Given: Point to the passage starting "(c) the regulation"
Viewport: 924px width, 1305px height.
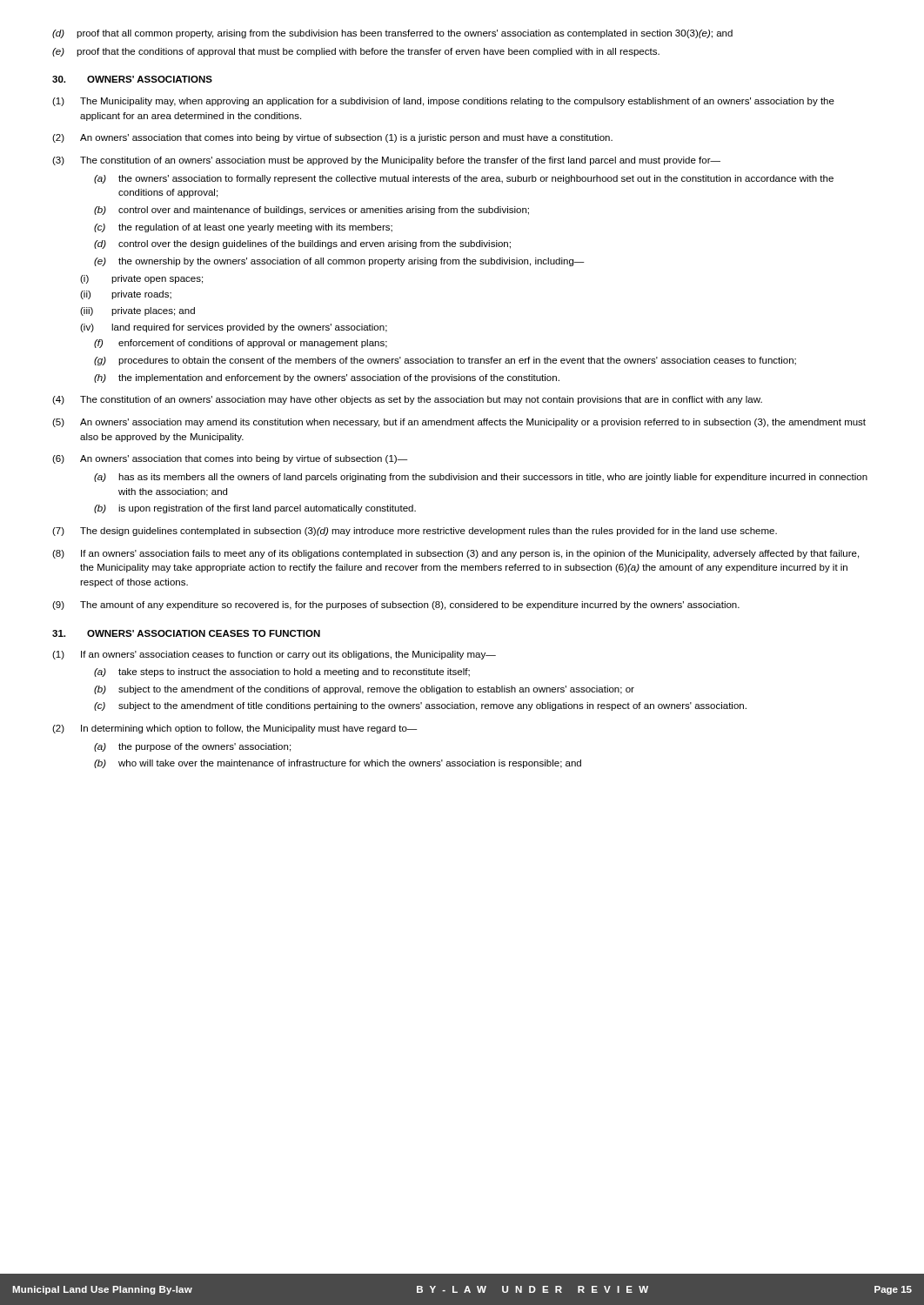Looking at the screenshot, I should point(244,227).
